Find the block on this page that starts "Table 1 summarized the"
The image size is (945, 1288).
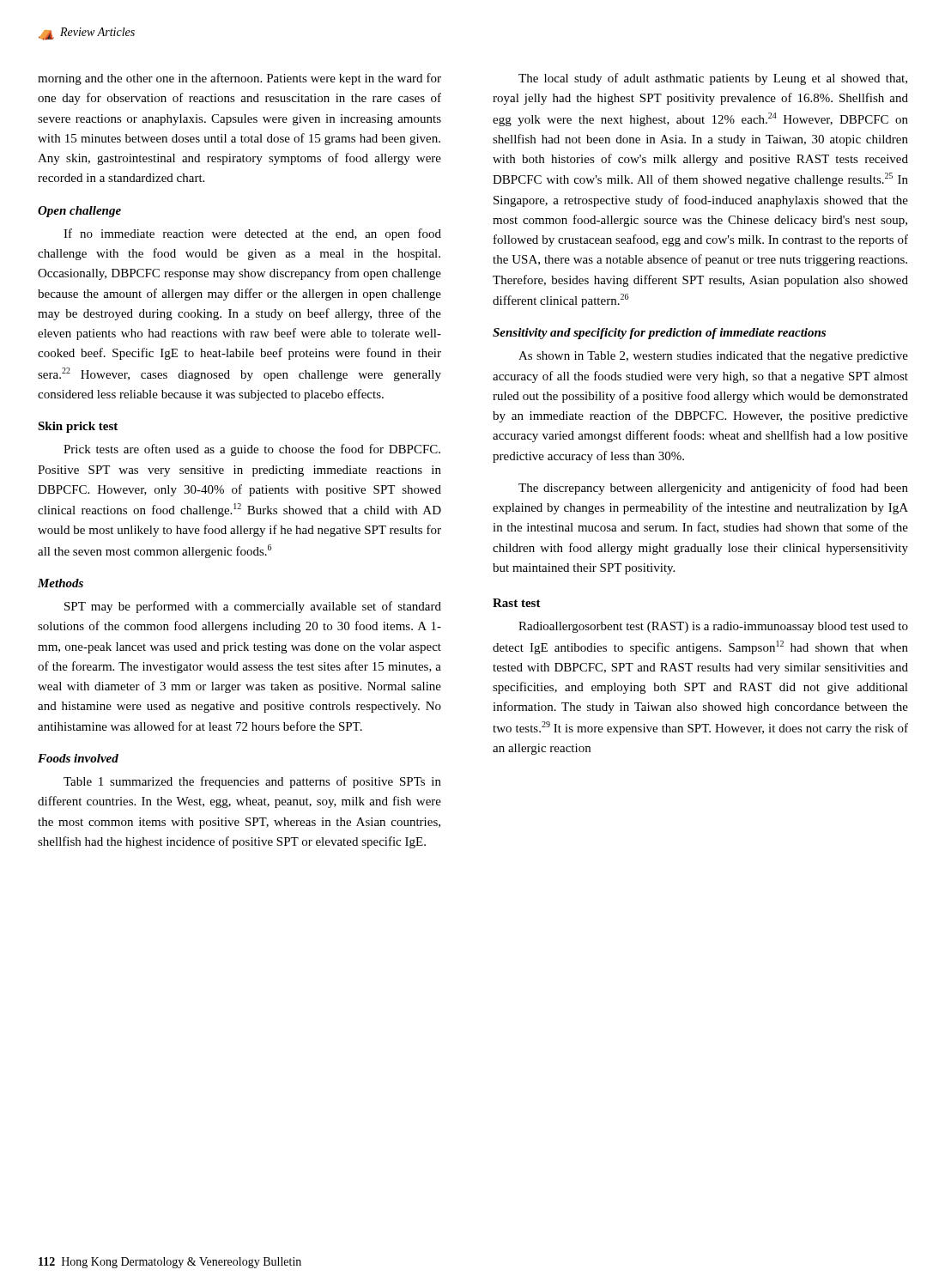[x=239, y=812]
